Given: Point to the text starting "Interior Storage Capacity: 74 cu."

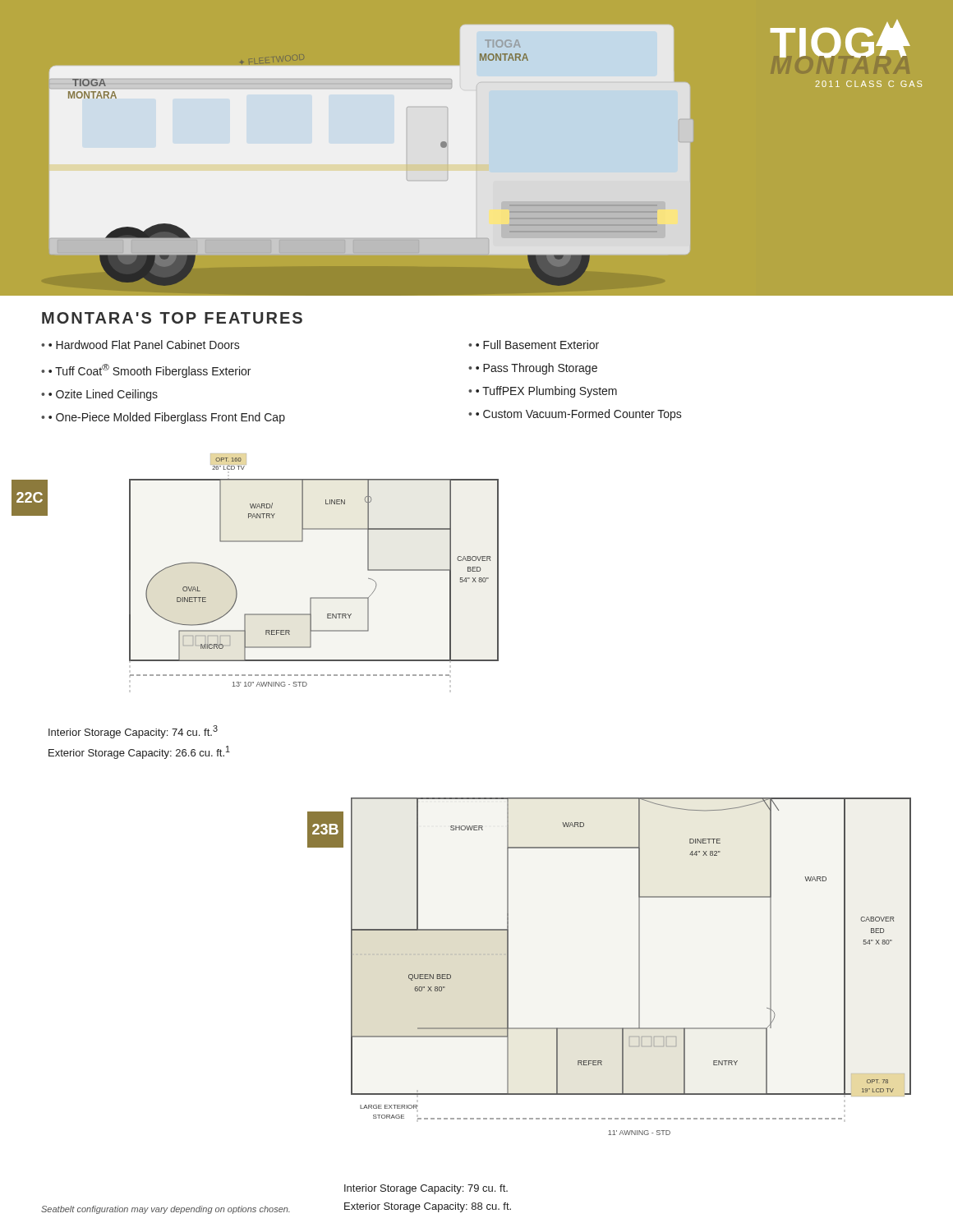Looking at the screenshot, I should [x=139, y=742].
